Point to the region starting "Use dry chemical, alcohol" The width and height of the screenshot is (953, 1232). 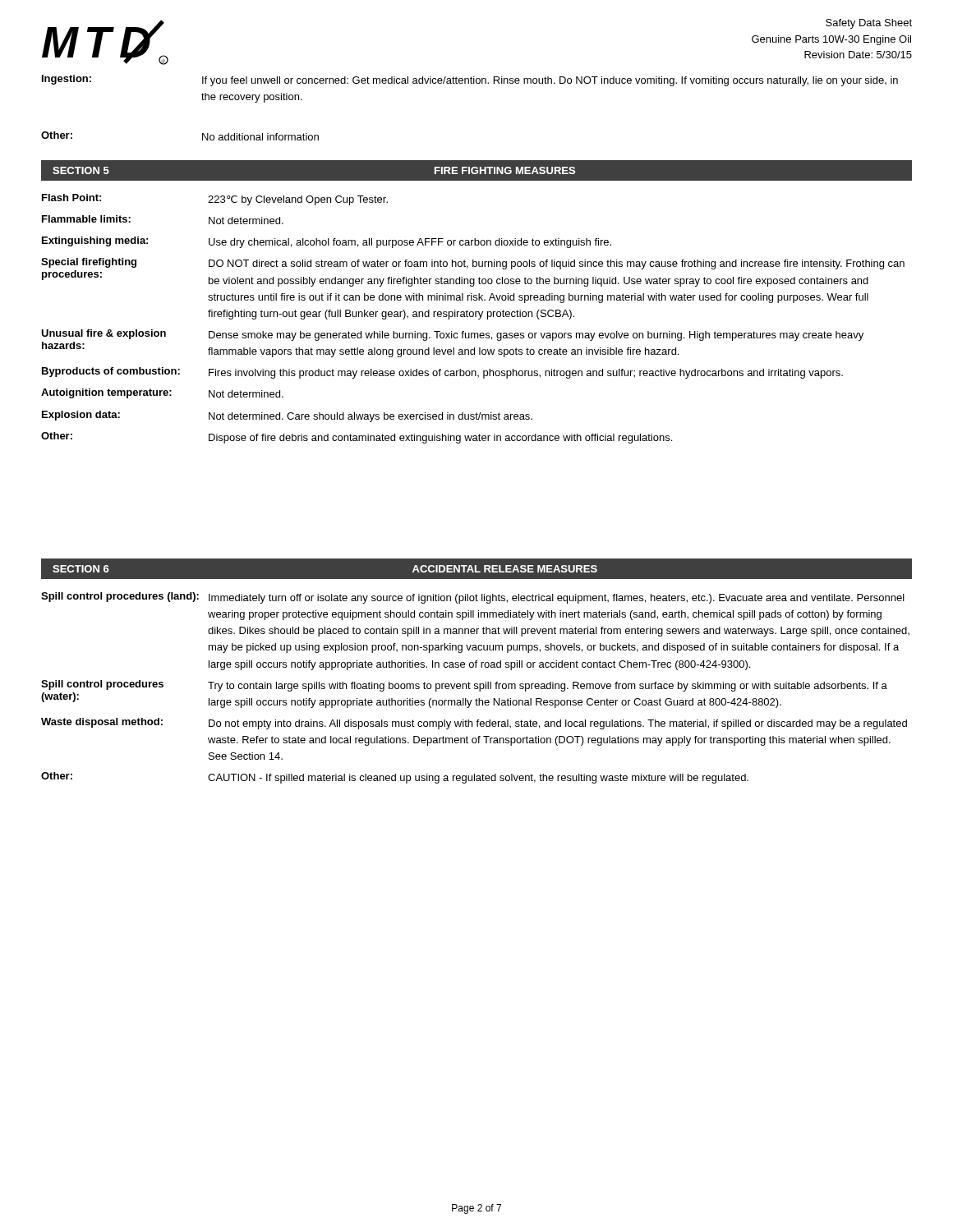[x=410, y=242]
